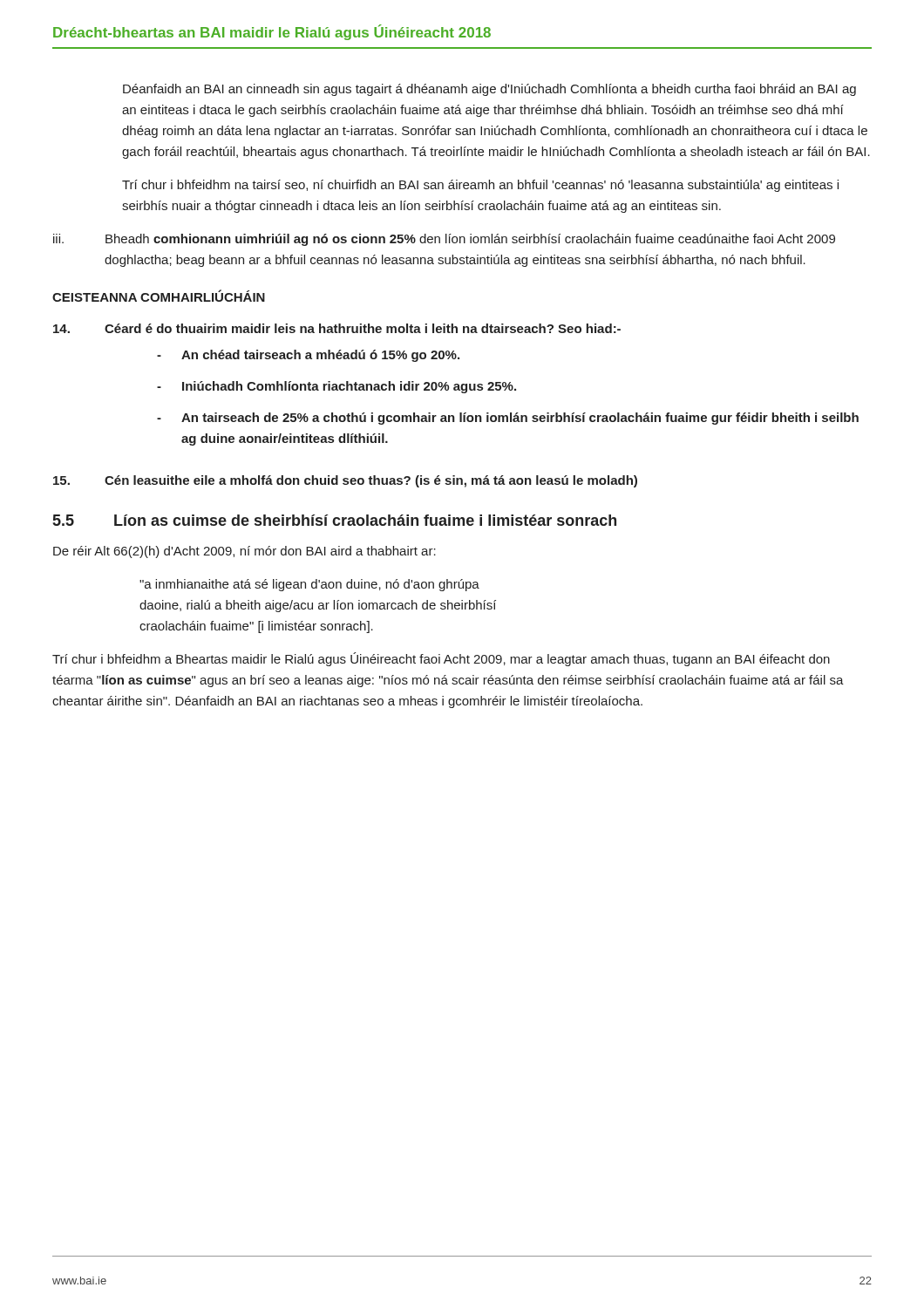Locate the text block containing "Déanfaidh an BAI an cinneadh"
The width and height of the screenshot is (924, 1308).
[x=496, y=120]
